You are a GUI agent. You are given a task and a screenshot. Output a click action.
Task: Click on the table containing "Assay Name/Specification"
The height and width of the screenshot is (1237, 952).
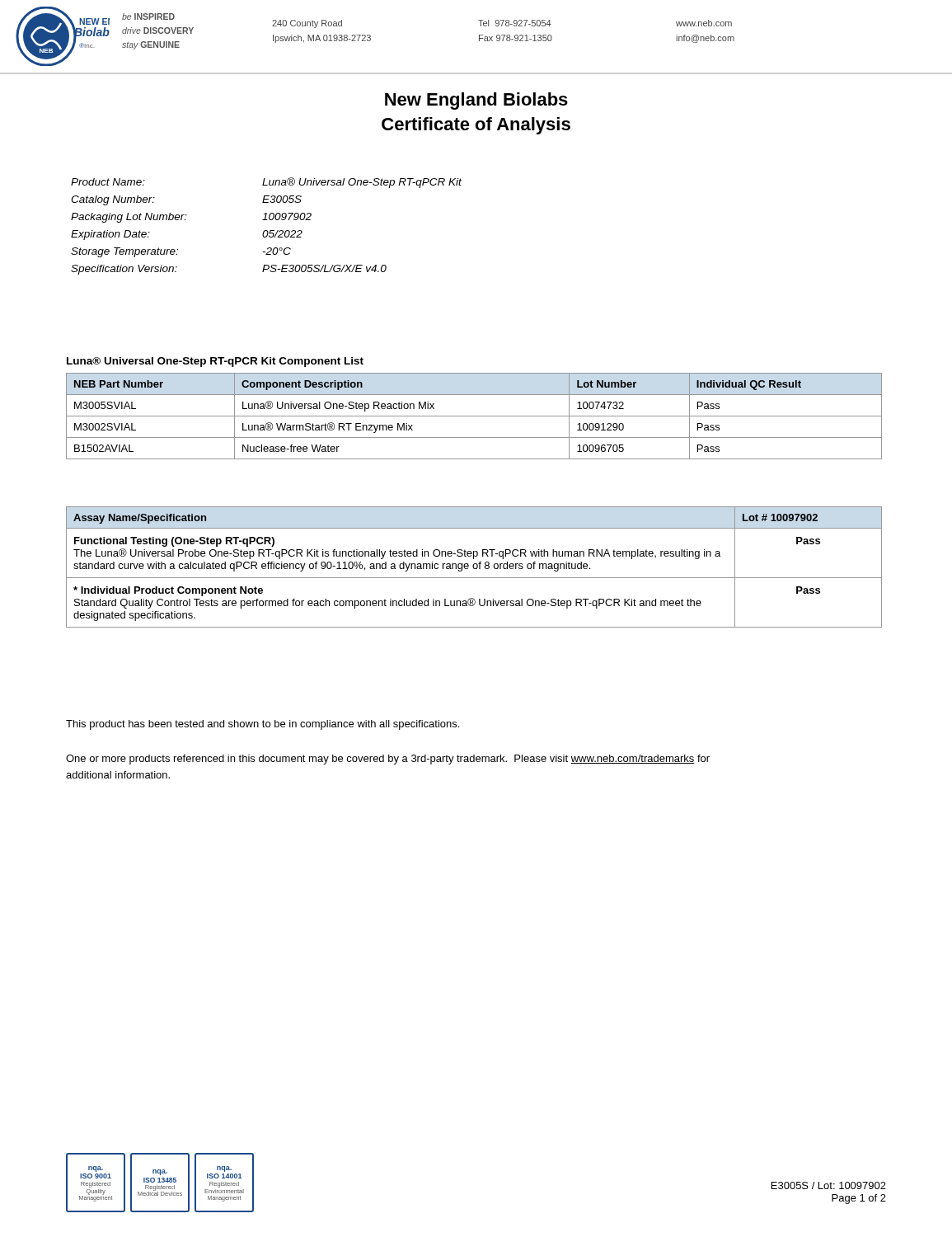click(x=474, y=567)
